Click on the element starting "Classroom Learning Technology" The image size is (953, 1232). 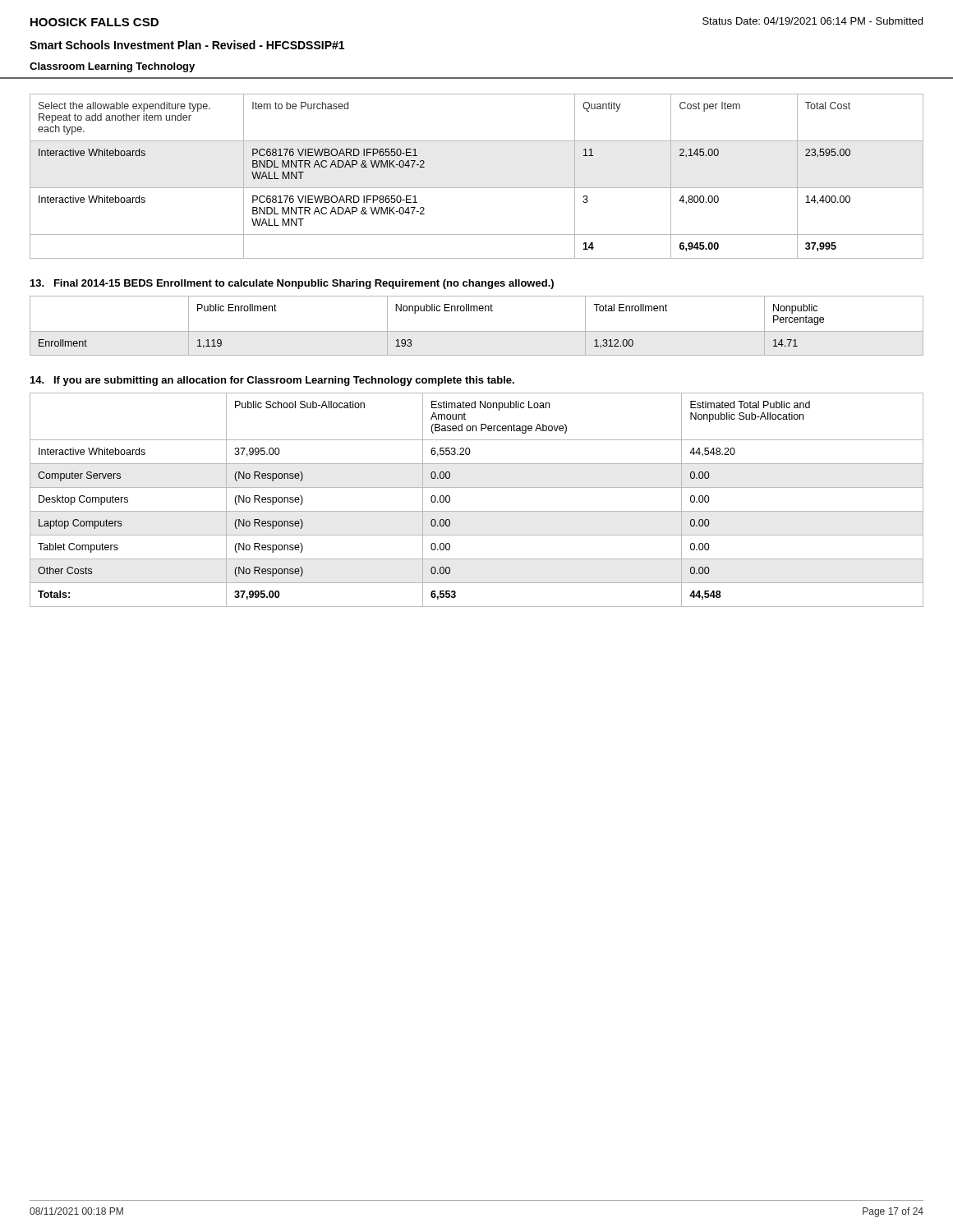click(x=112, y=66)
